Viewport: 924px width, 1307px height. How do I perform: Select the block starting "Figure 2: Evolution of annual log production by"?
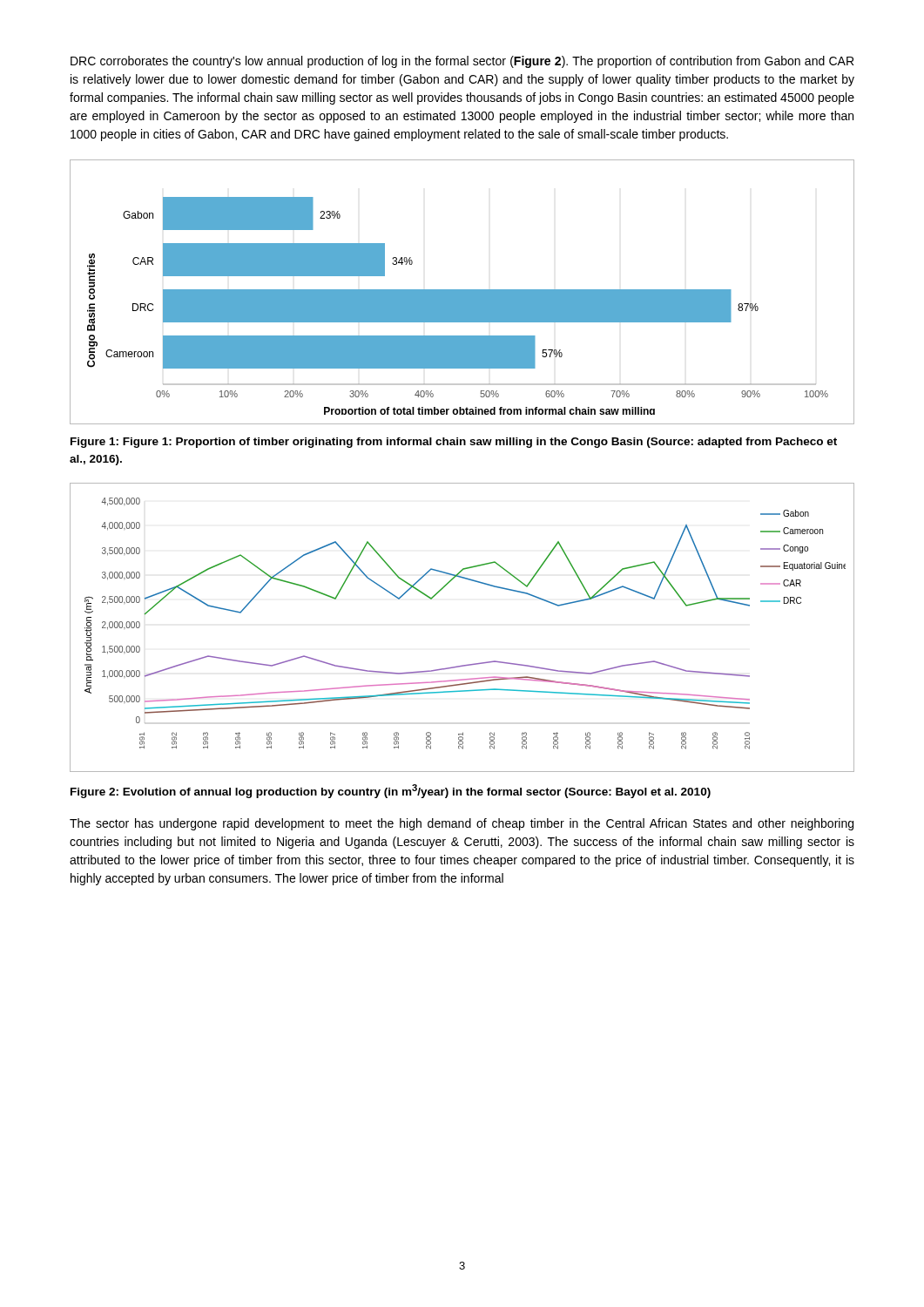[x=390, y=790]
